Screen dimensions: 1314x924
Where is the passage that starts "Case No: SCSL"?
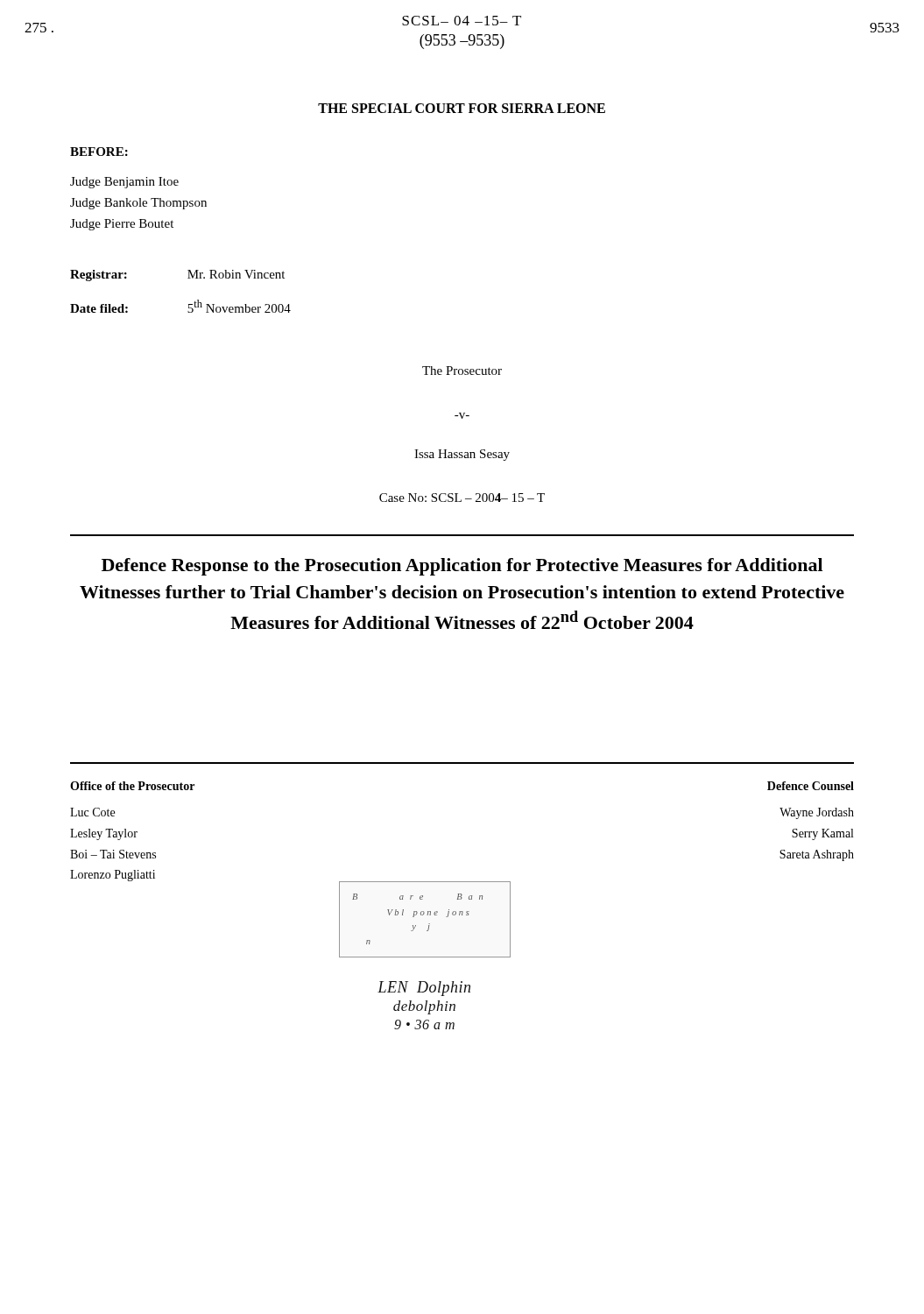[462, 498]
